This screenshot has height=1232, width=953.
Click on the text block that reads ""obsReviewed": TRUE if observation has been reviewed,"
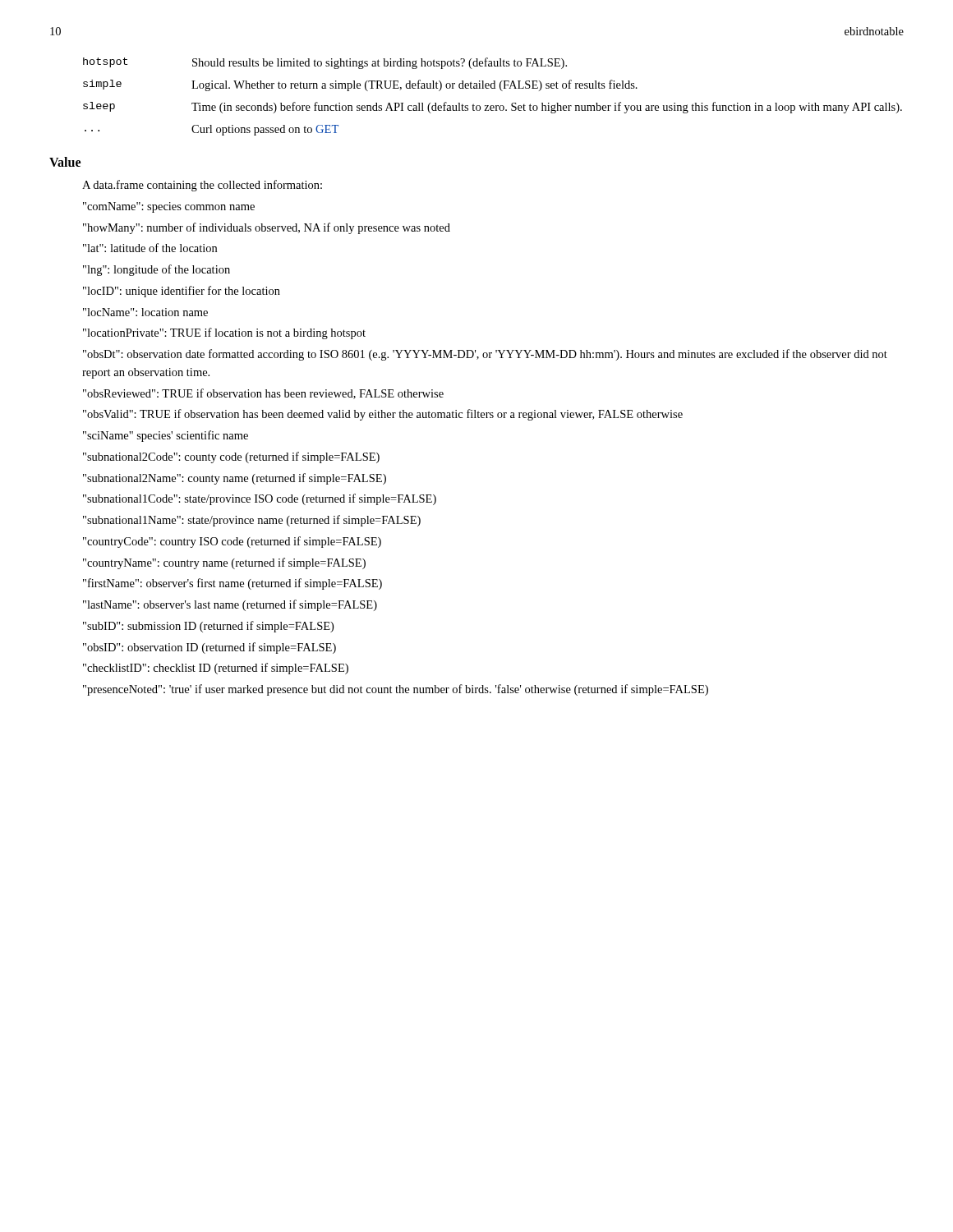click(x=263, y=393)
